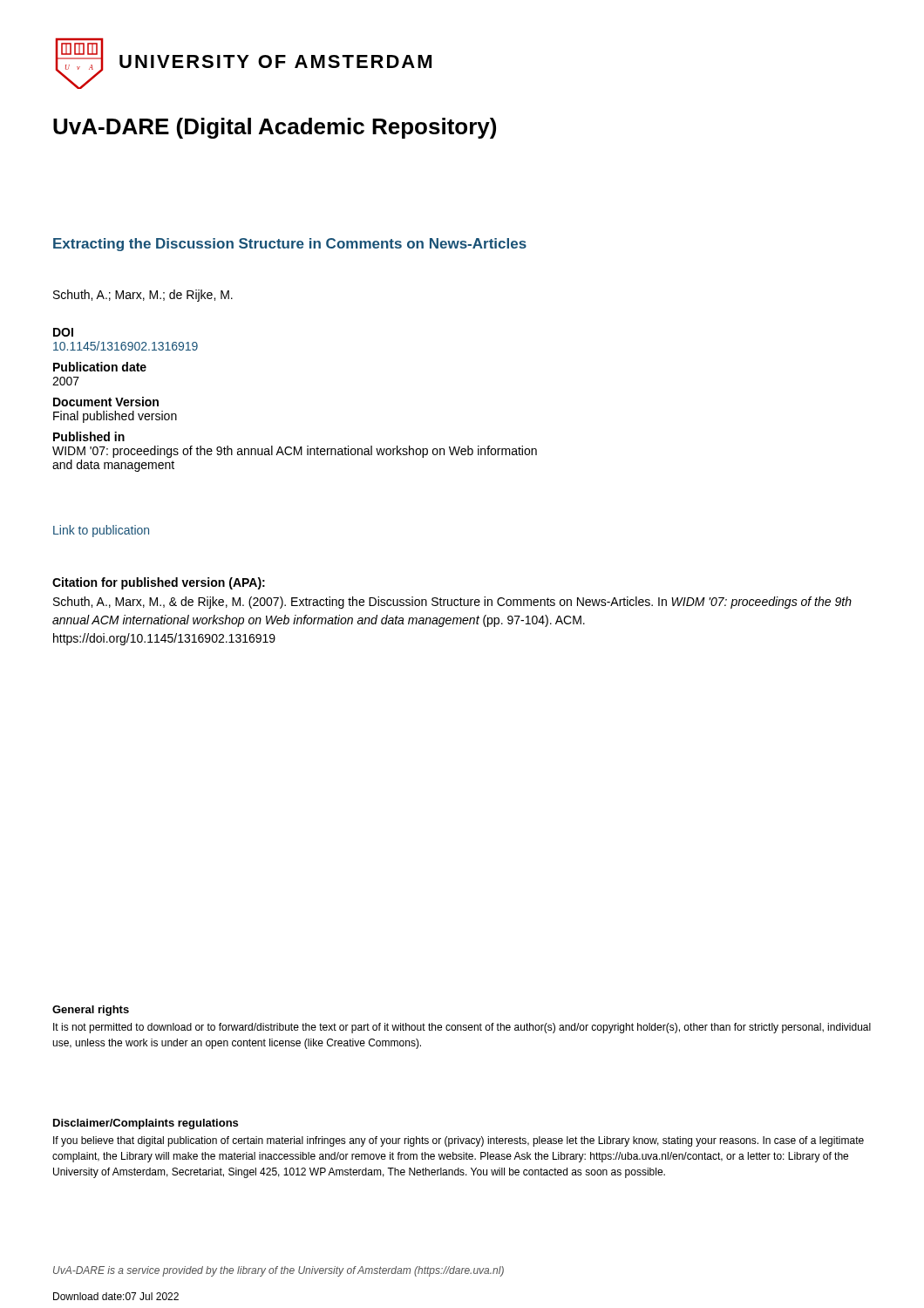924x1308 pixels.
Task: Select the block starting "Disclaimer/Complaints regulations If"
Action: (x=462, y=1148)
